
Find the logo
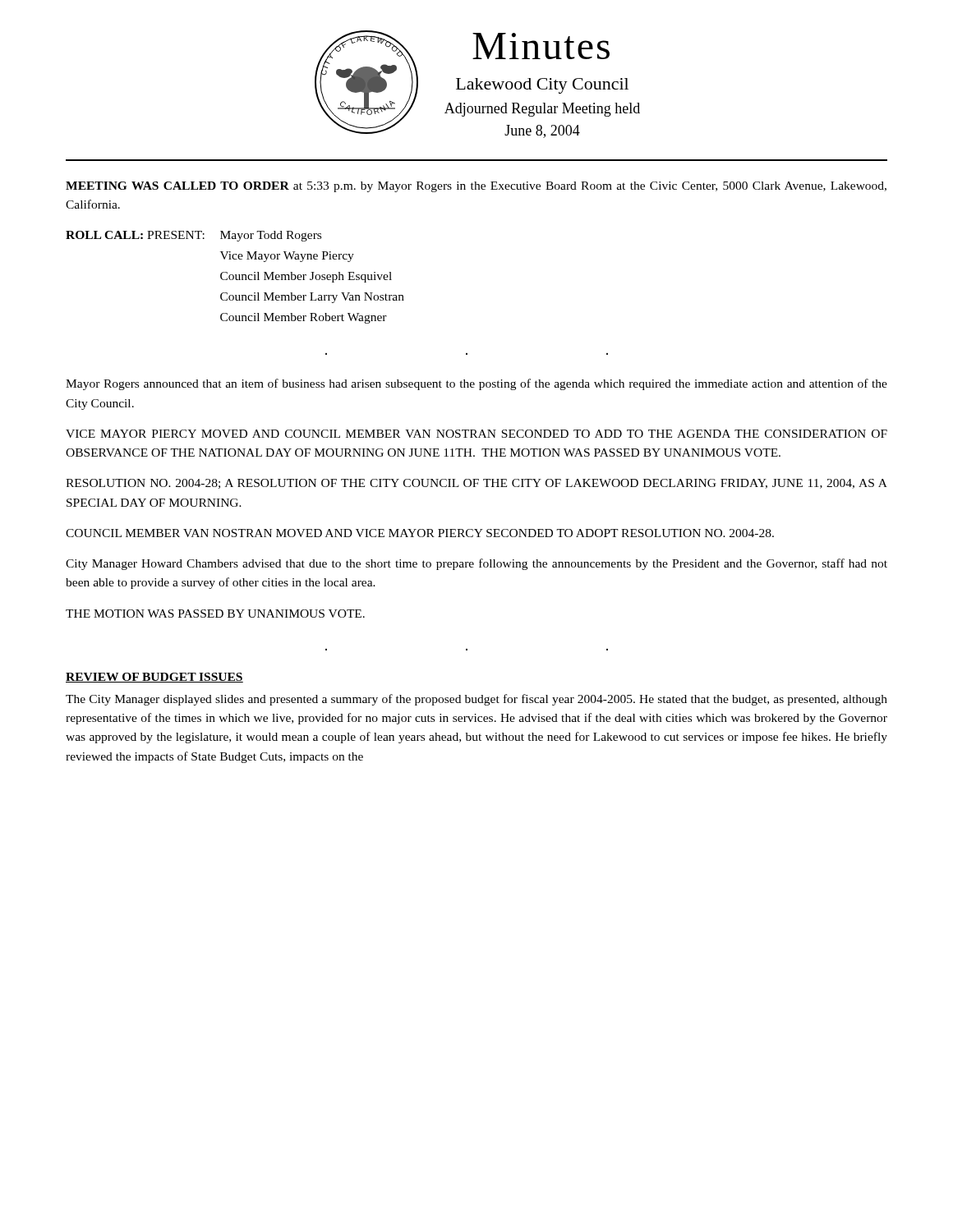366,84
